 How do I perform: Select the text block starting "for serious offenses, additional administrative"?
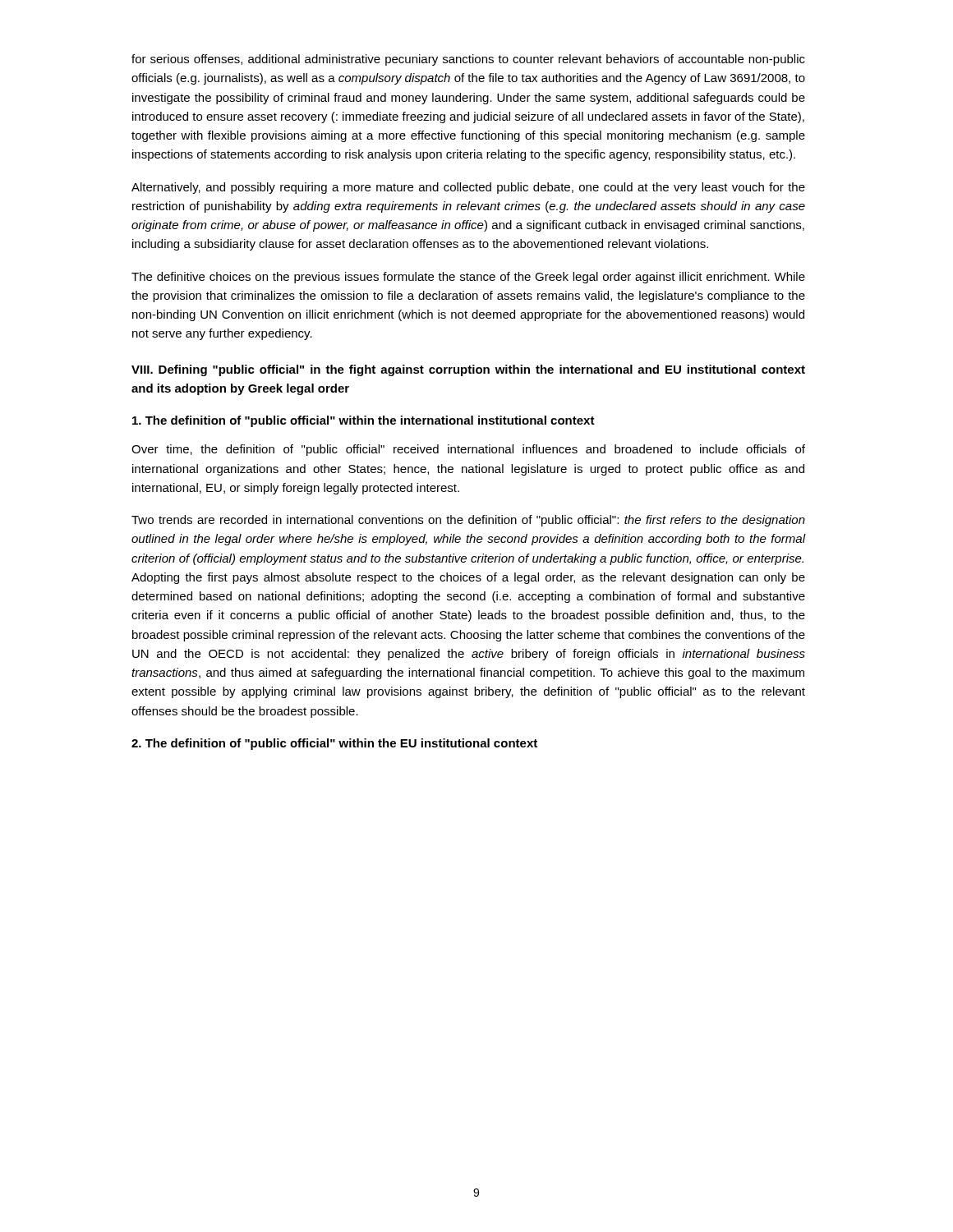click(468, 106)
